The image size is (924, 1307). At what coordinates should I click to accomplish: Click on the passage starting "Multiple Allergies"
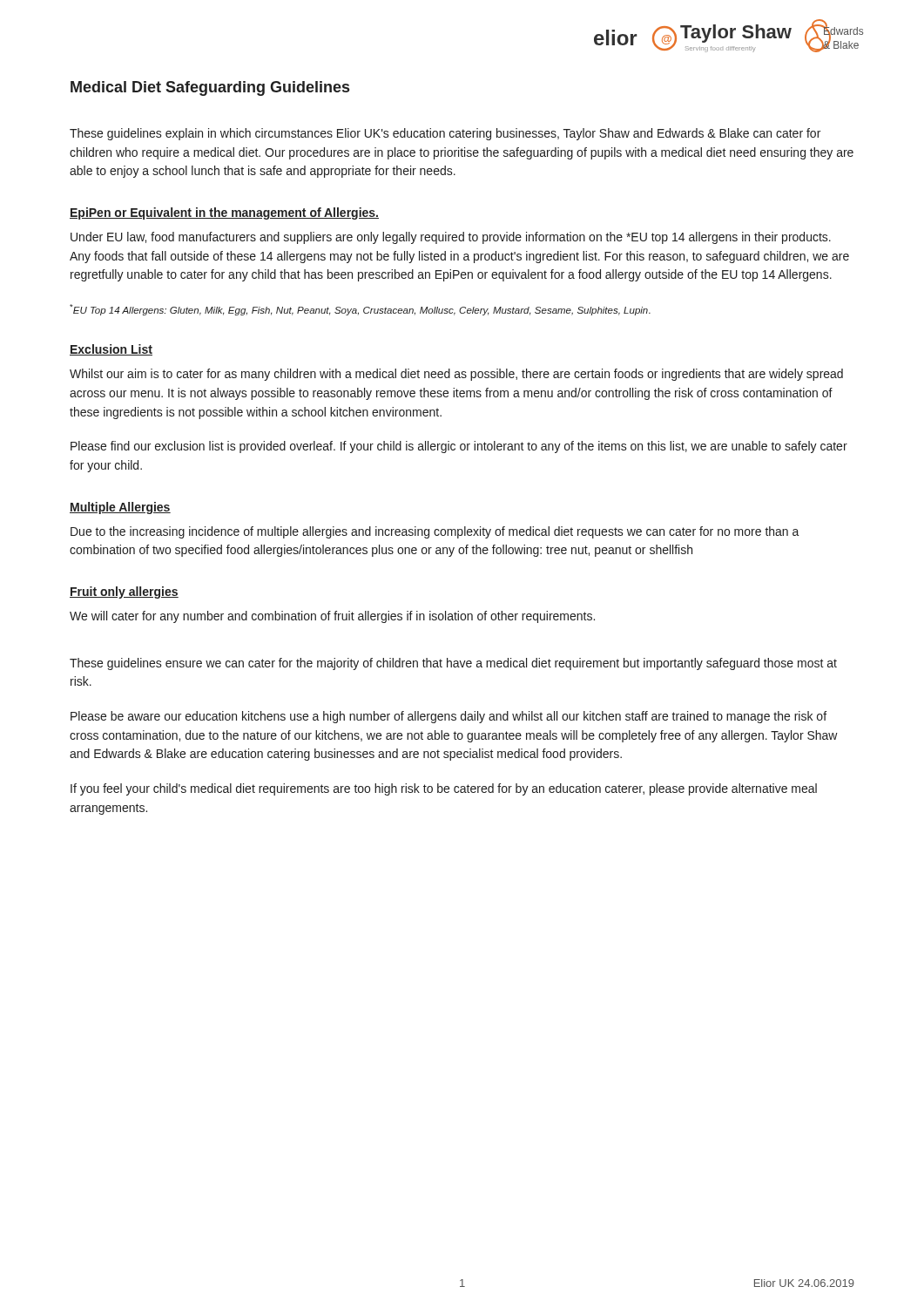[120, 507]
